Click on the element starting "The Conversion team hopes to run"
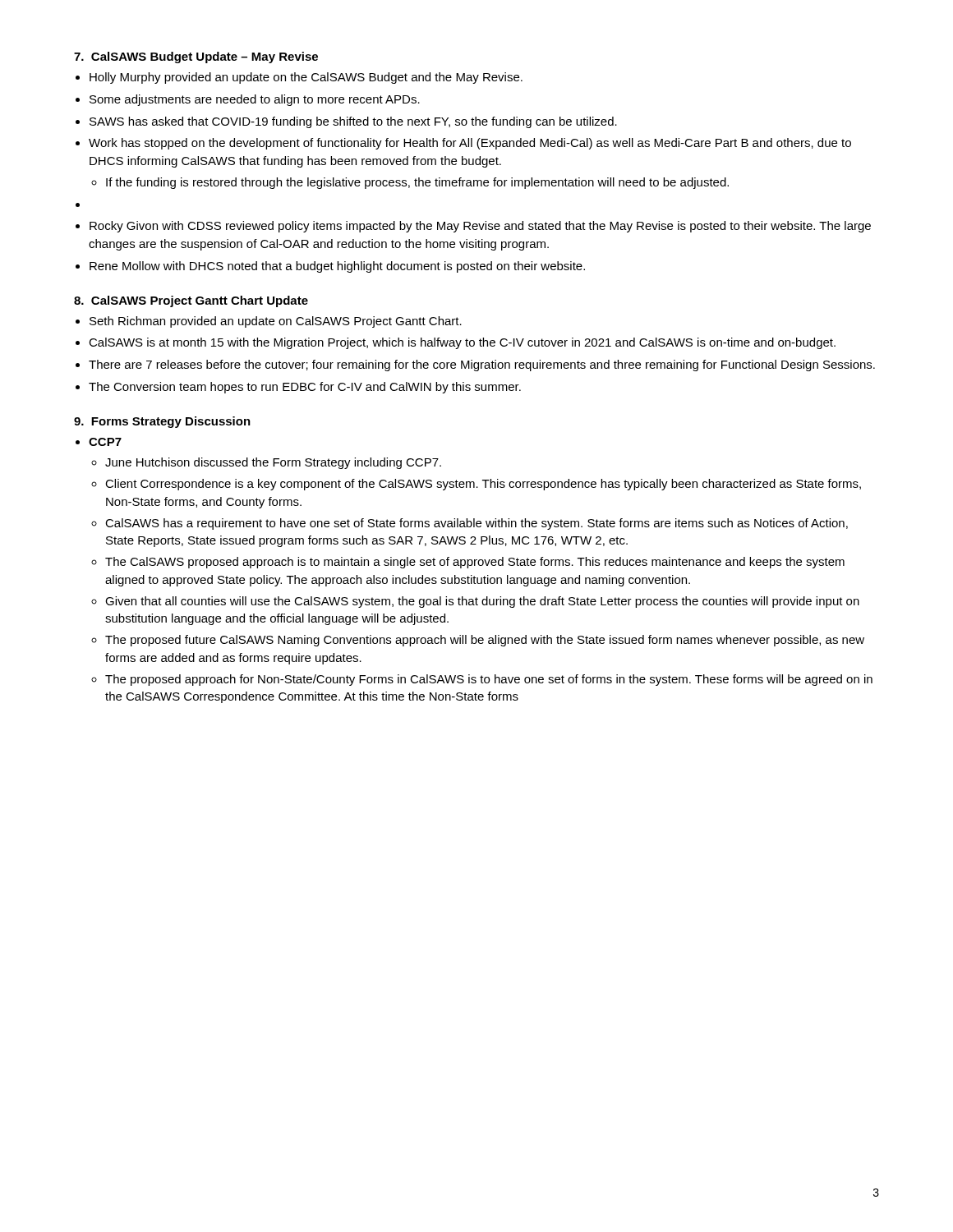The width and height of the screenshot is (953, 1232). click(x=484, y=387)
